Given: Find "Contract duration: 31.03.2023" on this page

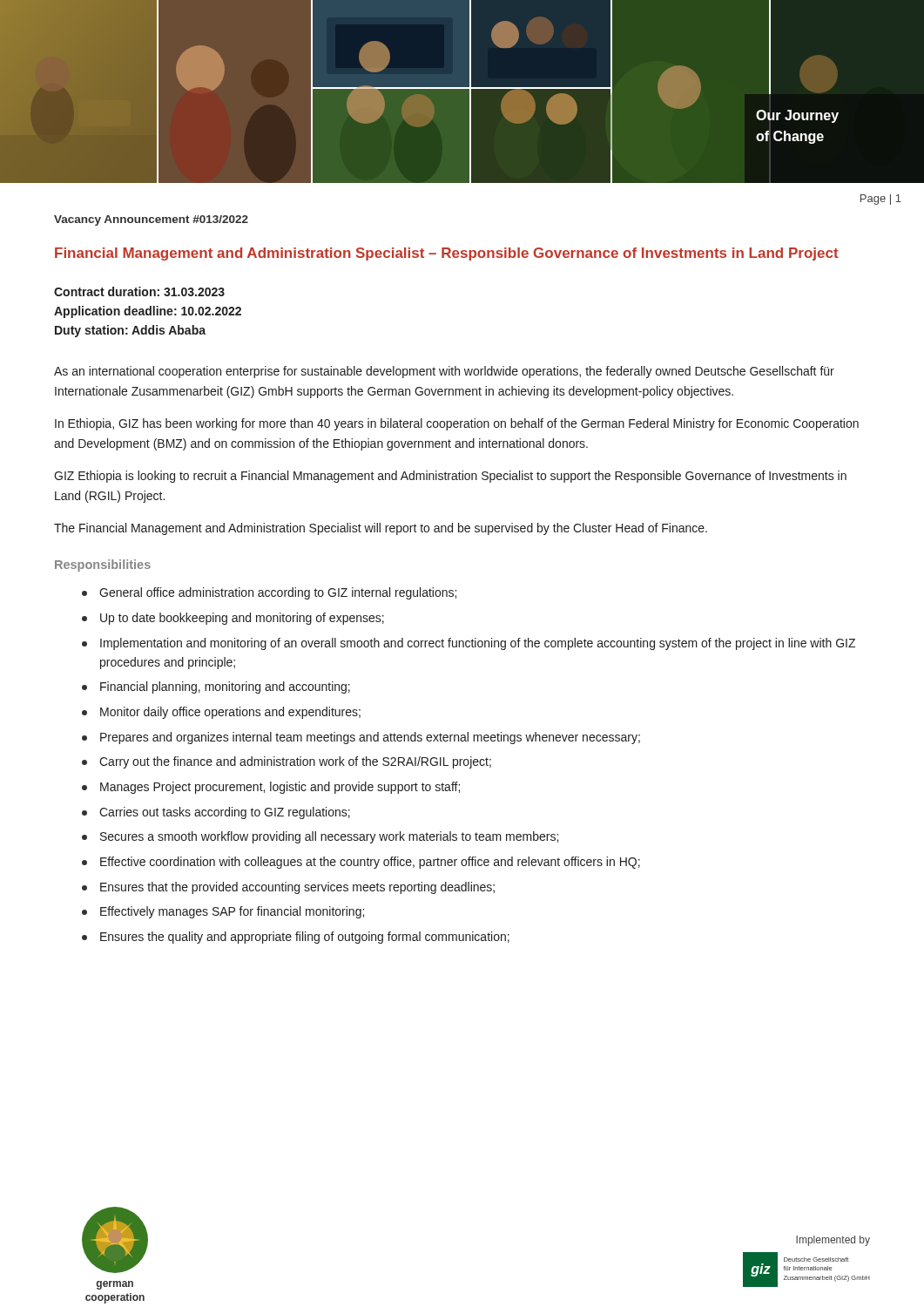Looking at the screenshot, I should click(x=139, y=292).
